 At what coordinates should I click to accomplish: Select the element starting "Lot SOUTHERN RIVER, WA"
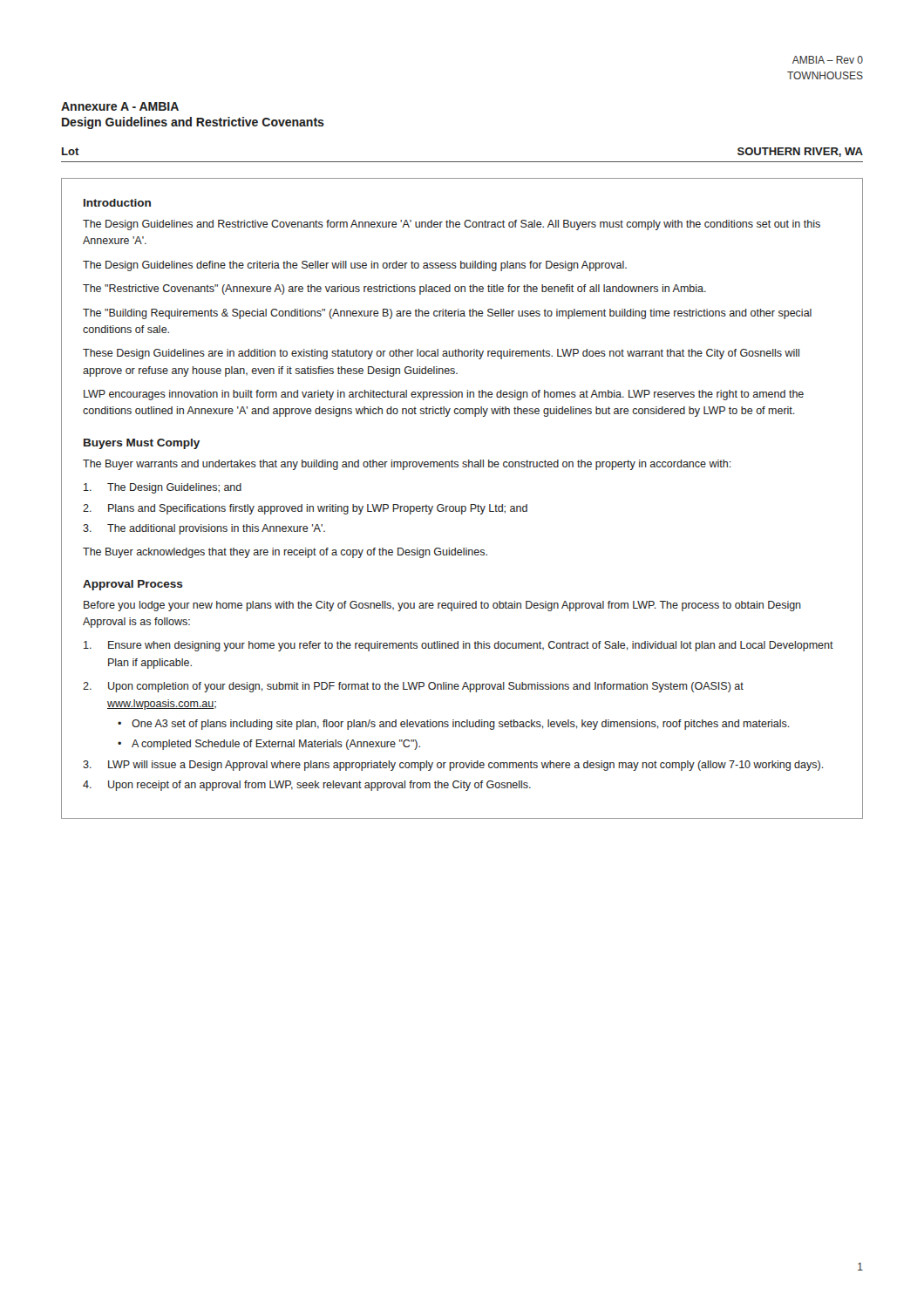click(x=462, y=151)
